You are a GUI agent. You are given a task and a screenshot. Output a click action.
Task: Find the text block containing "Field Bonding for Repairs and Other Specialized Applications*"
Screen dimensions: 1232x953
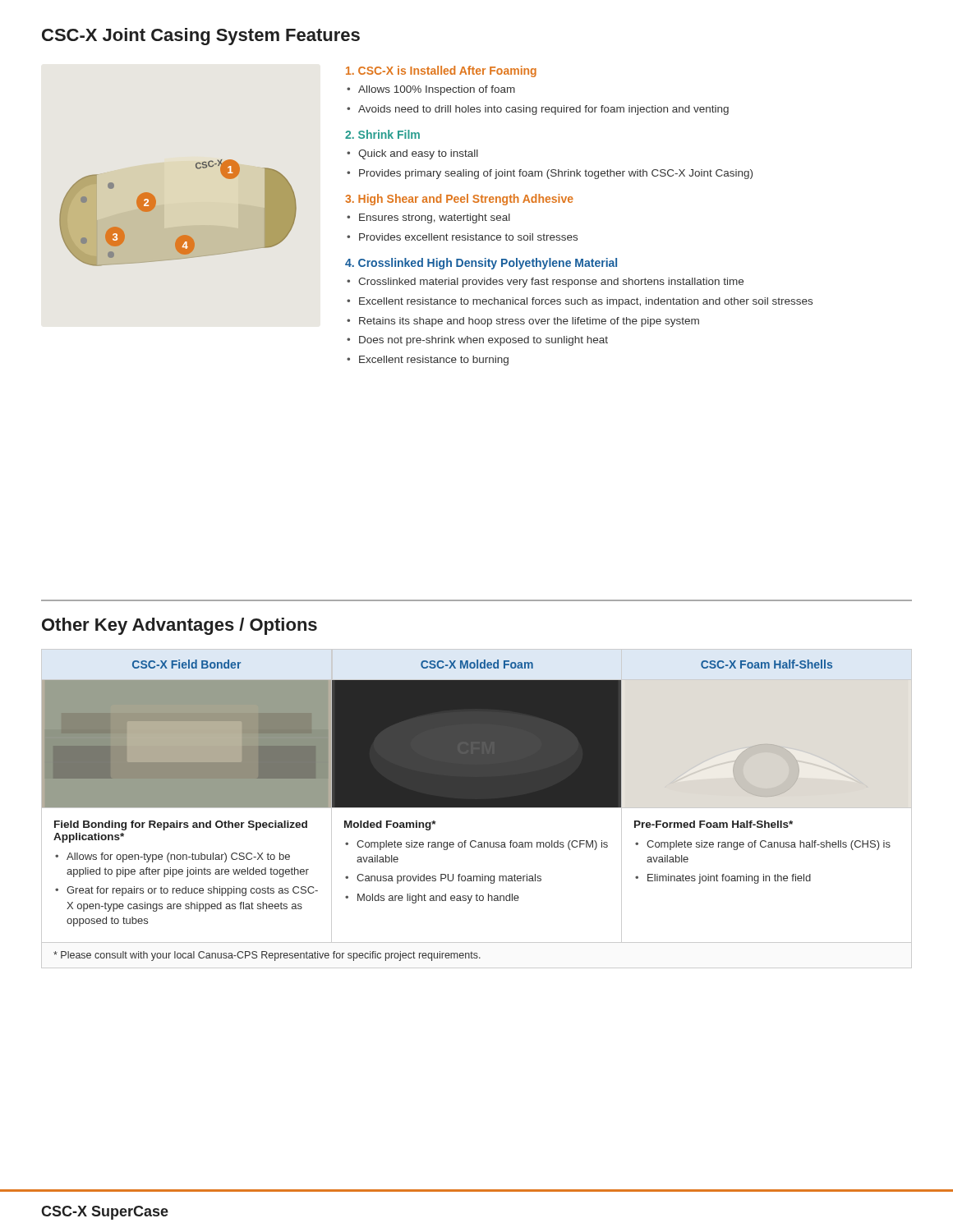(x=186, y=873)
